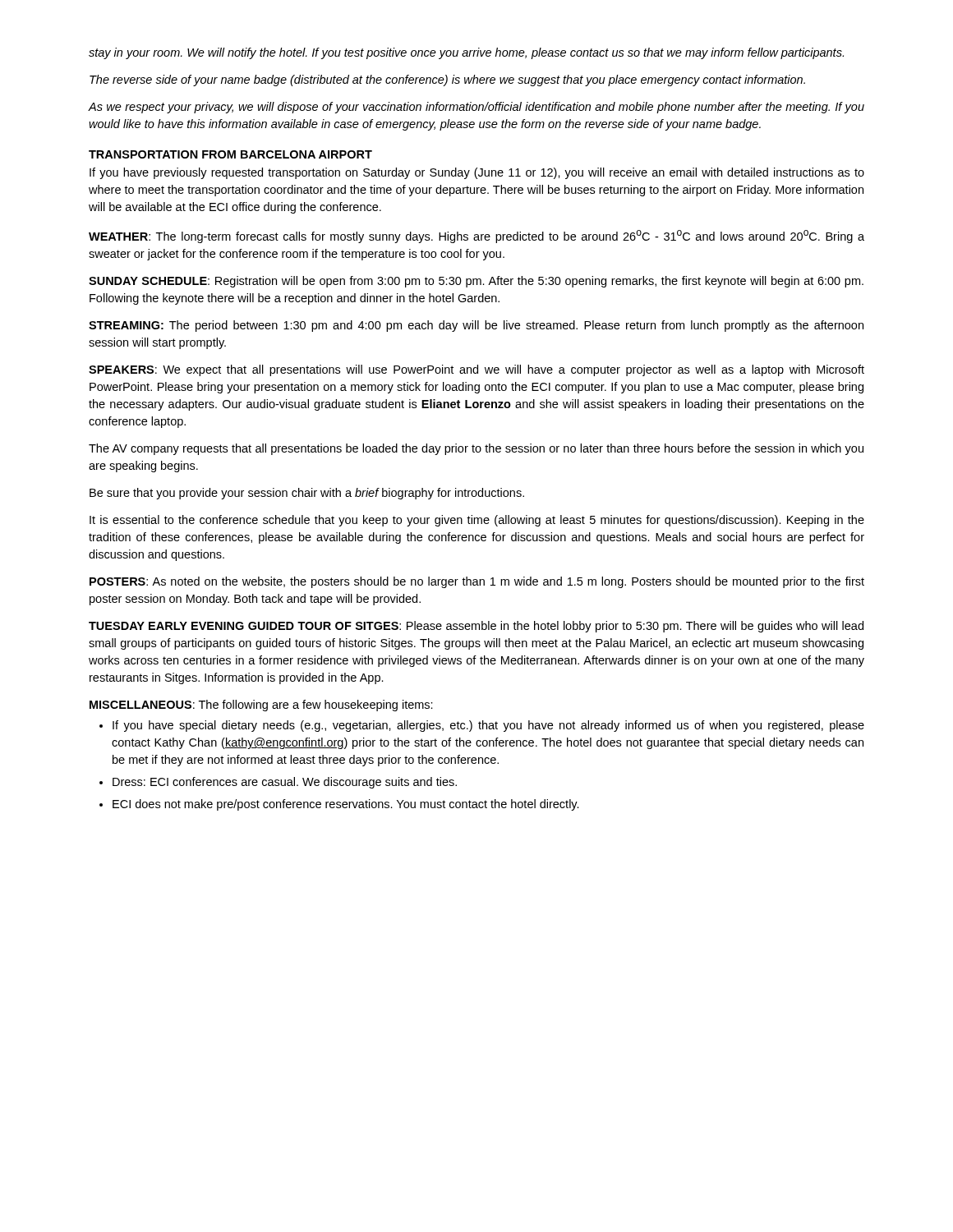
Task: Find the block on this page that starts "If you have special"
Action: tap(488, 743)
